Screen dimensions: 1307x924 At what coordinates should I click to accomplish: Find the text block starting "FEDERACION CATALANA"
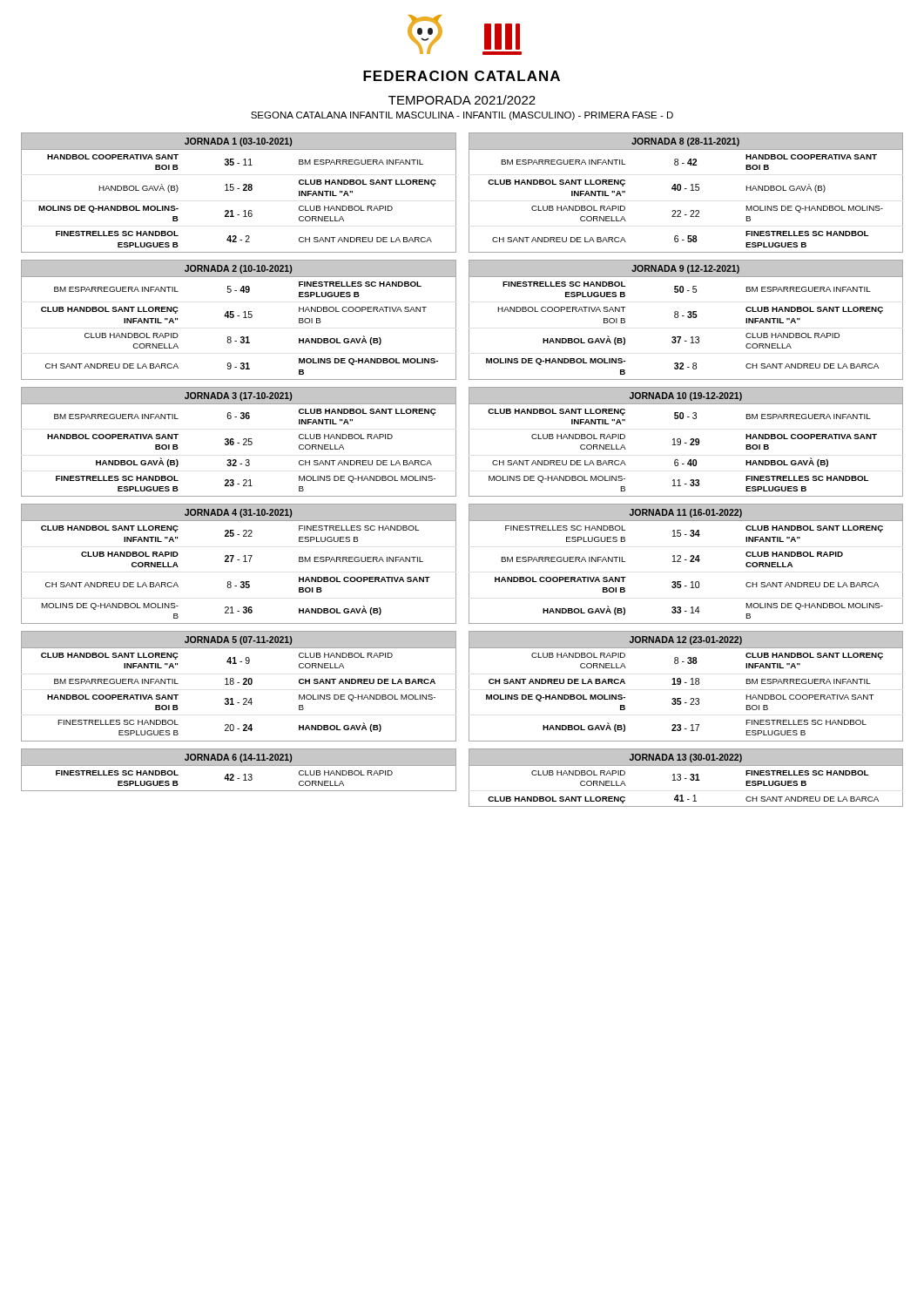point(462,76)
